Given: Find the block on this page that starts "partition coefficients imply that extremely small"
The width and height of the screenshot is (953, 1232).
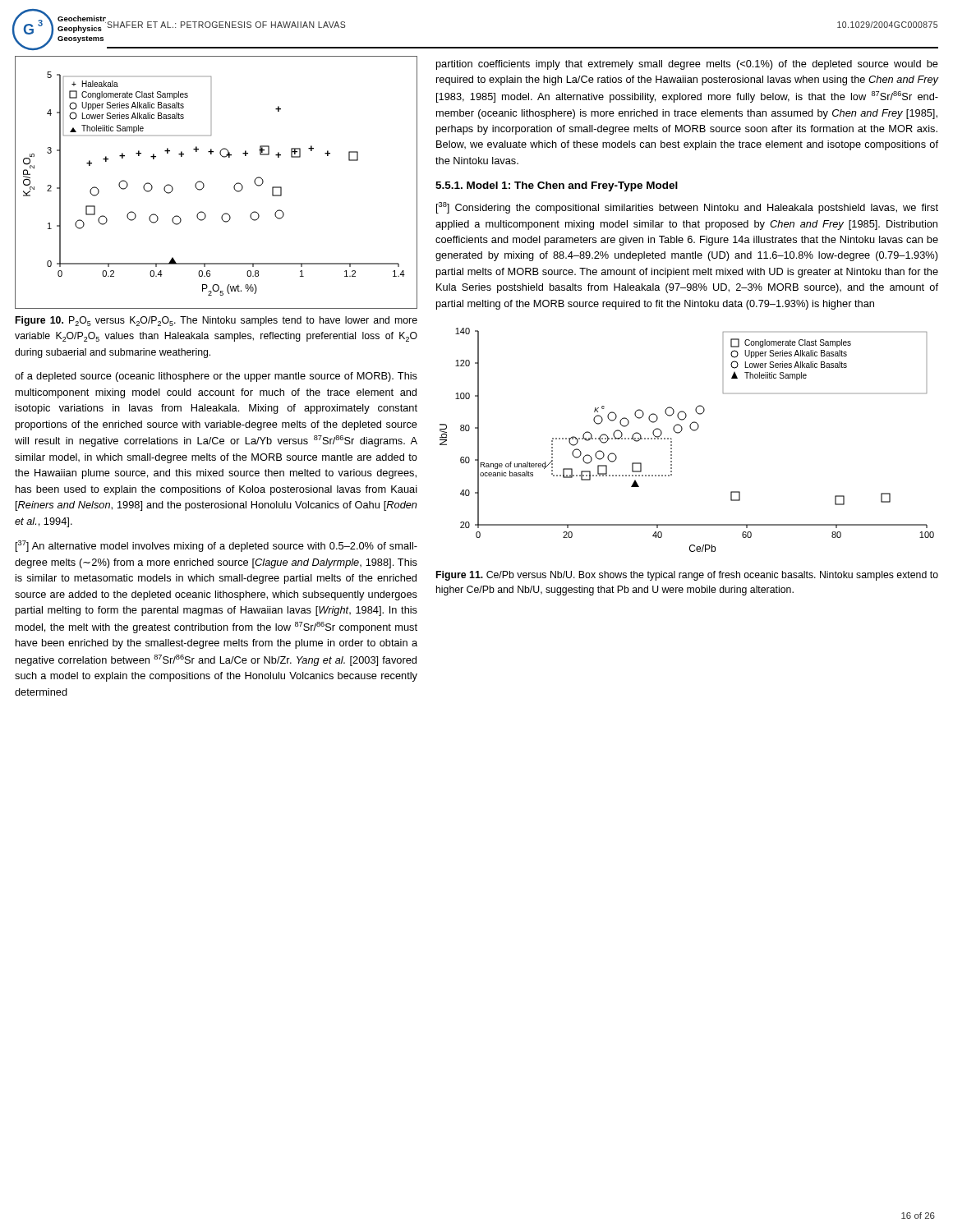Looking at the screenshot, I should pyautogui.click(x=687, y=112).
